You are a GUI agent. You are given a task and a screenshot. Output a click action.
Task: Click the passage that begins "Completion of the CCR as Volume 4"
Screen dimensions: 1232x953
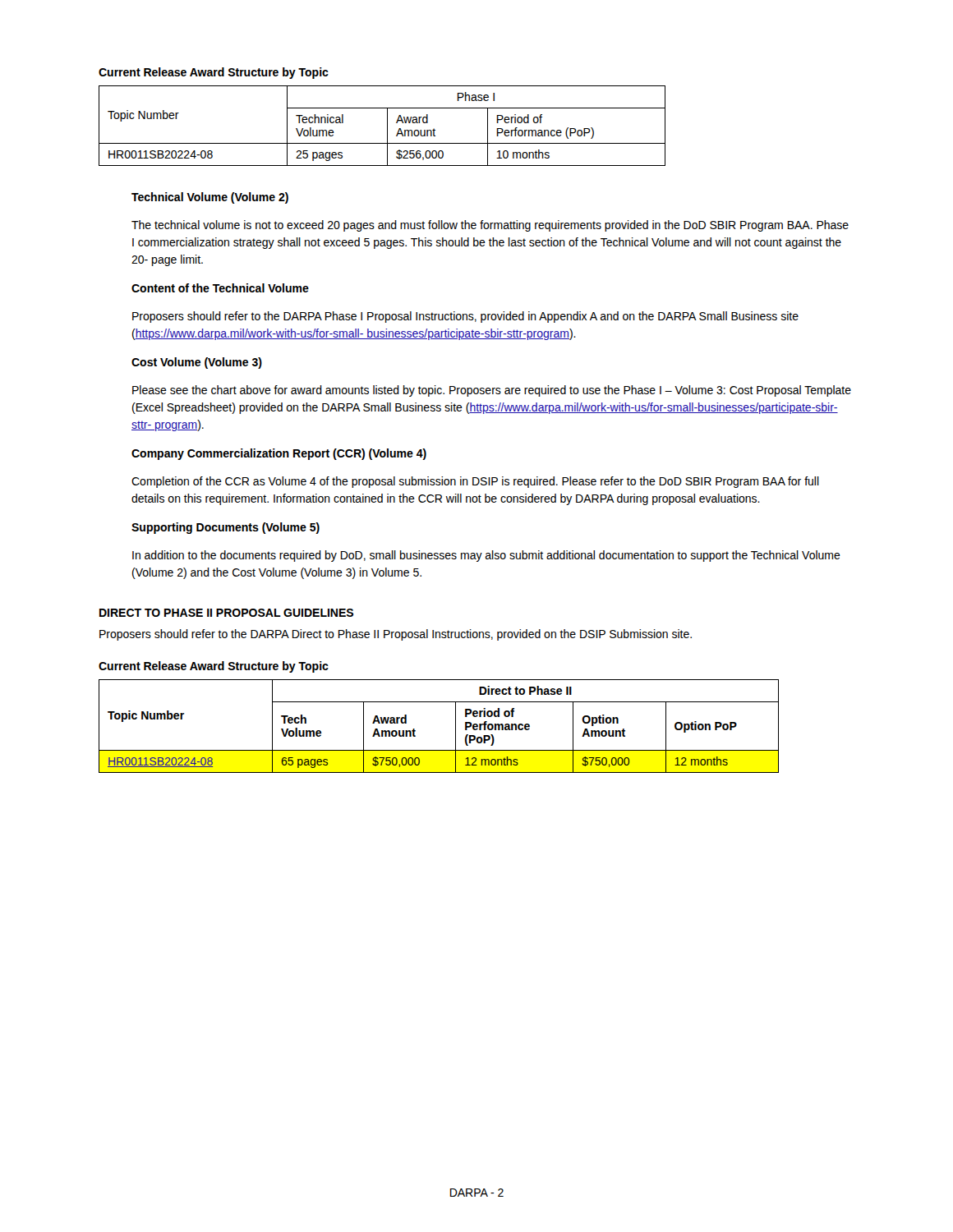475,490
